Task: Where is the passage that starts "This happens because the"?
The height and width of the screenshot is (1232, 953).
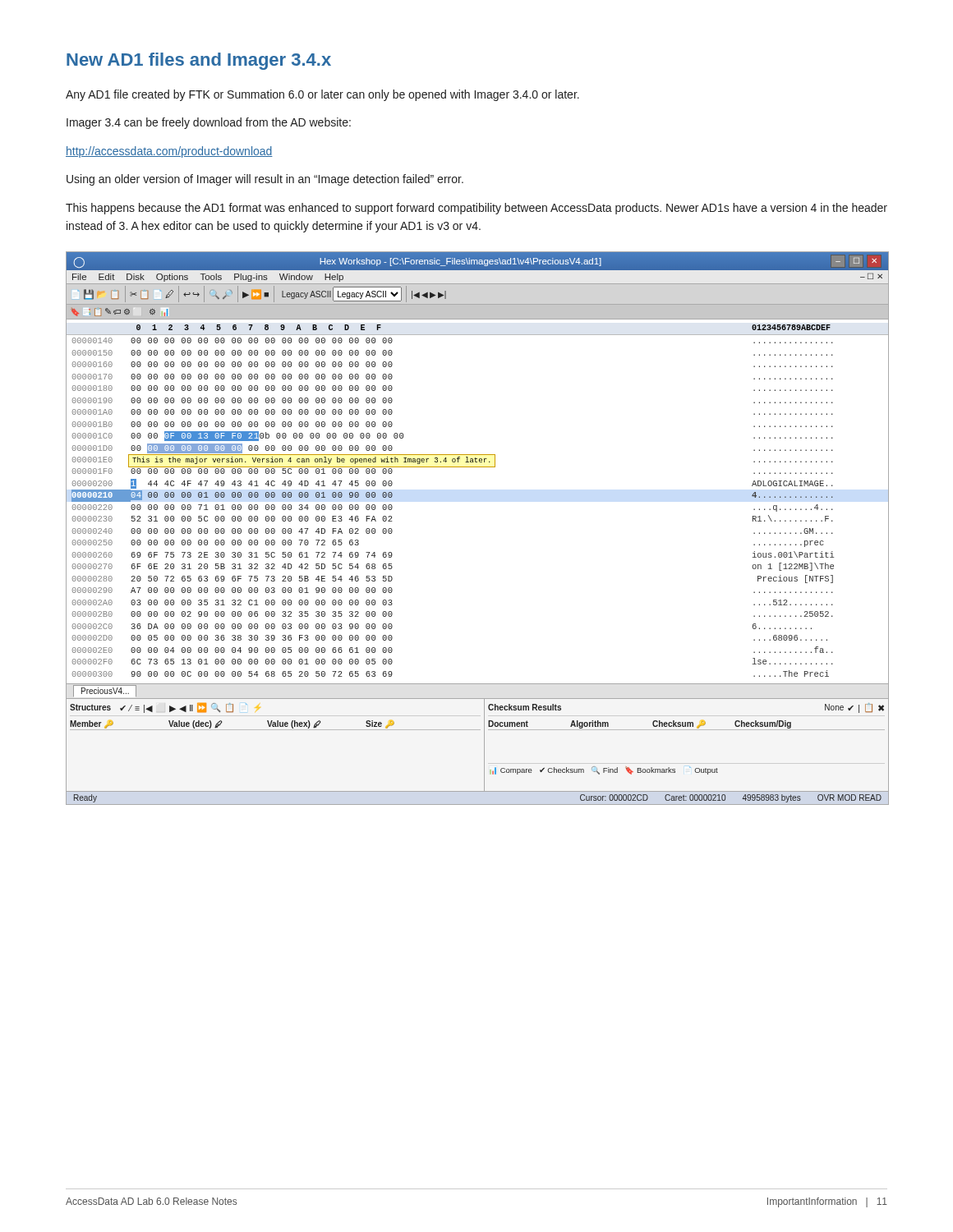Action: coord(476,217)
